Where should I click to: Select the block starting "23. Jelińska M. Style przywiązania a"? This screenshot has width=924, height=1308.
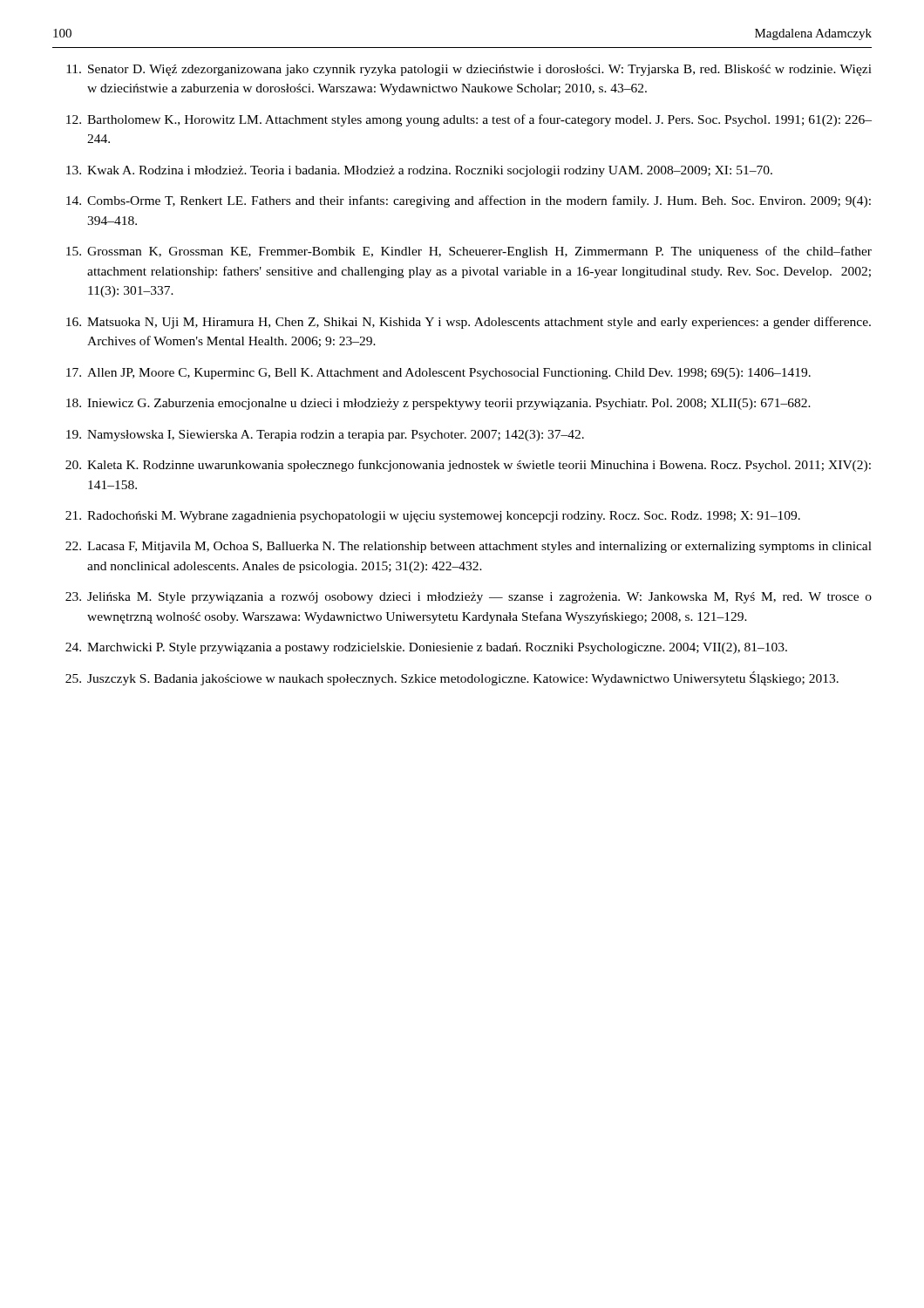click(x=462, y=607)
